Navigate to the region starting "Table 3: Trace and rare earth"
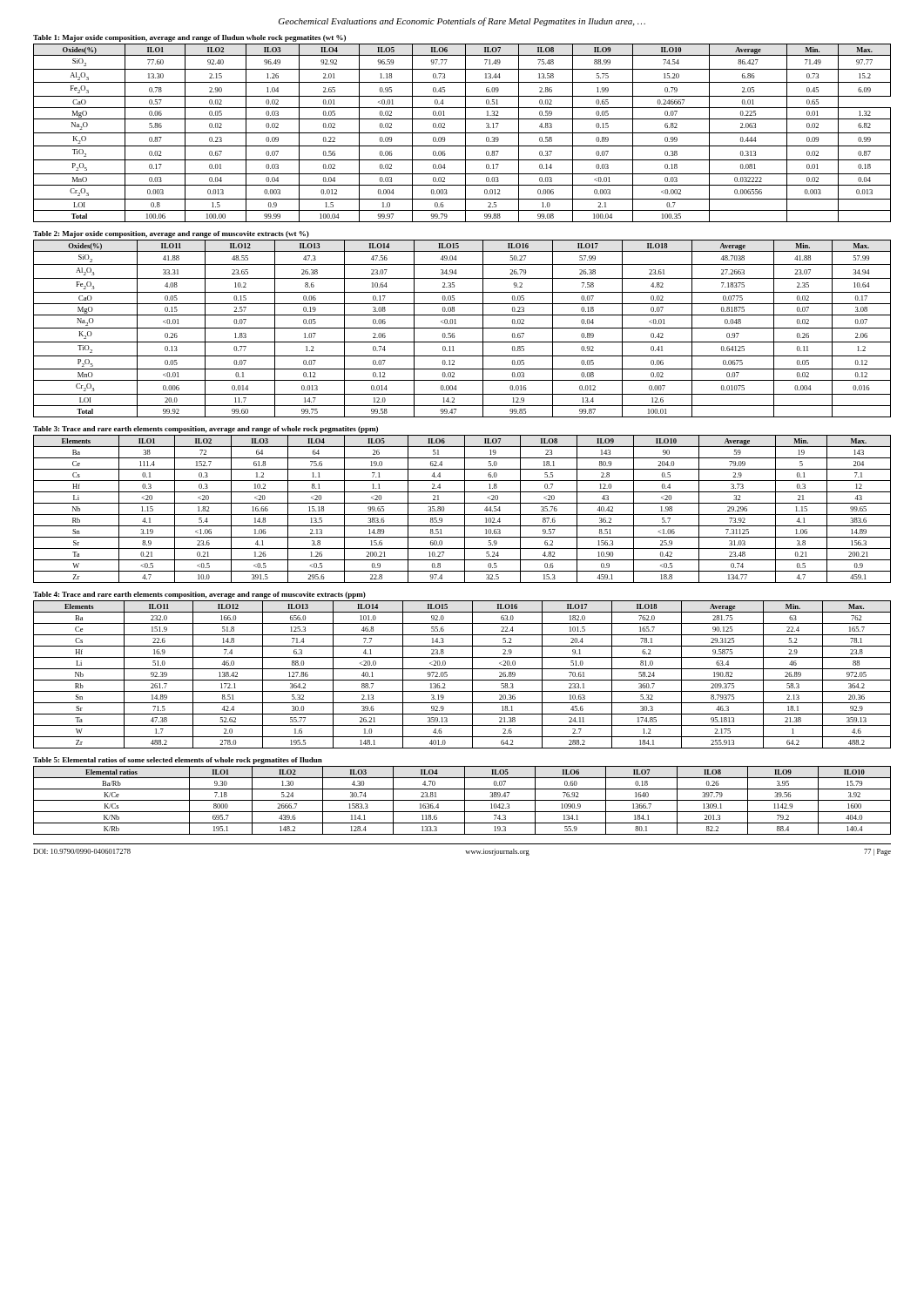924x1307 pixels. click(206, 429)
